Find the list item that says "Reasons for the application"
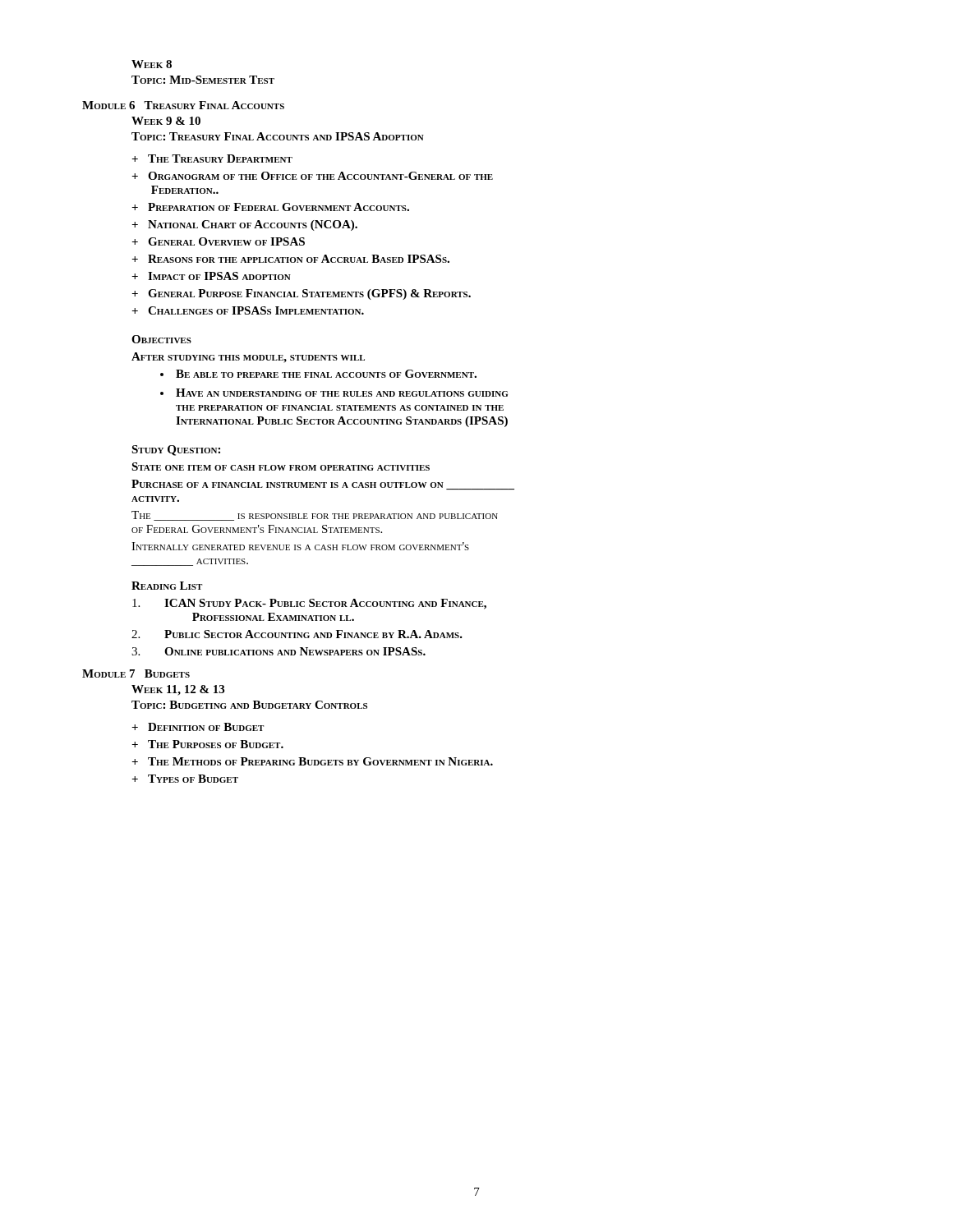953x1232 pixels. pyautogui.click(x=299, y=259)
